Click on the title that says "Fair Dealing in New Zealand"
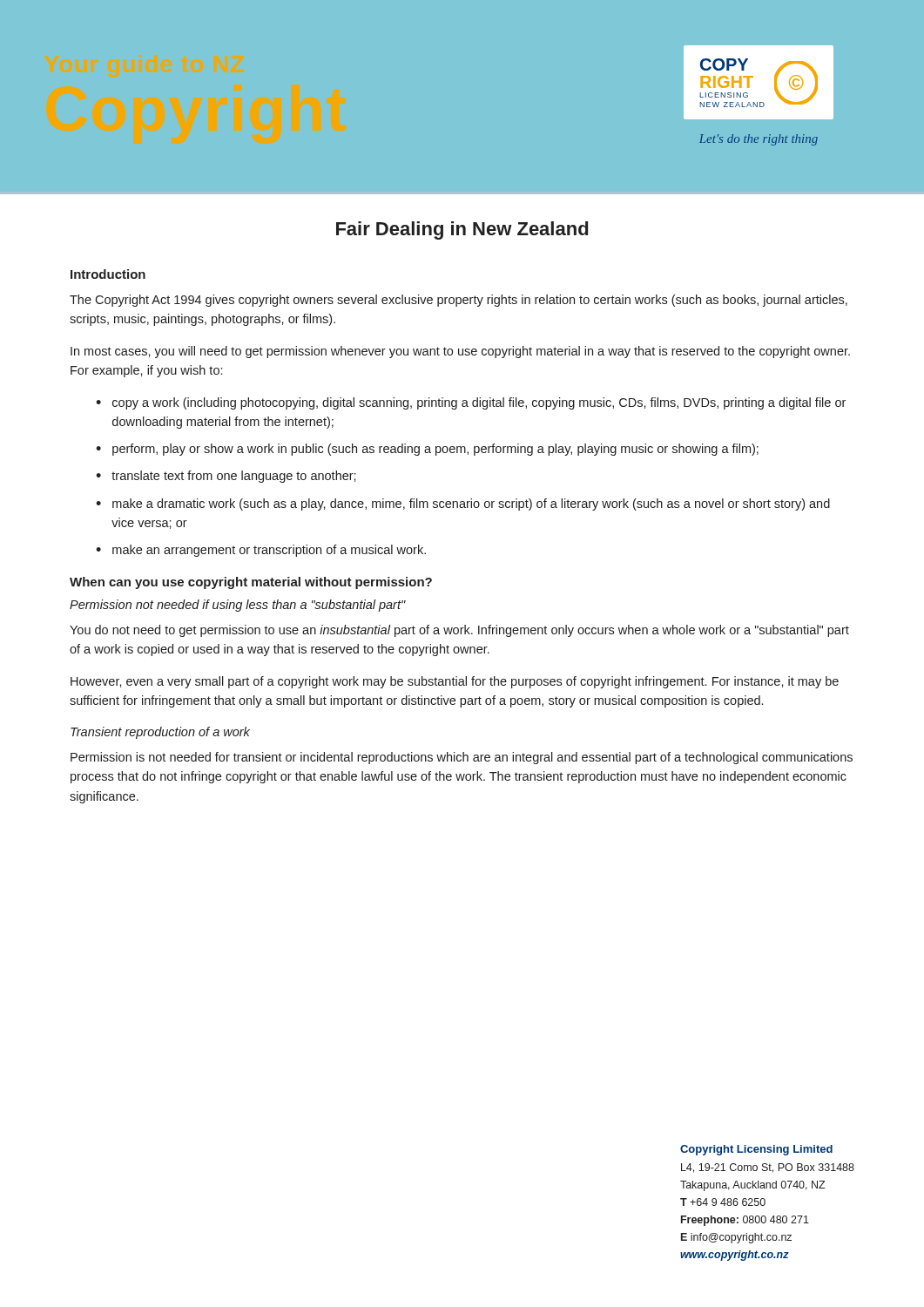 tap(462, 229)
